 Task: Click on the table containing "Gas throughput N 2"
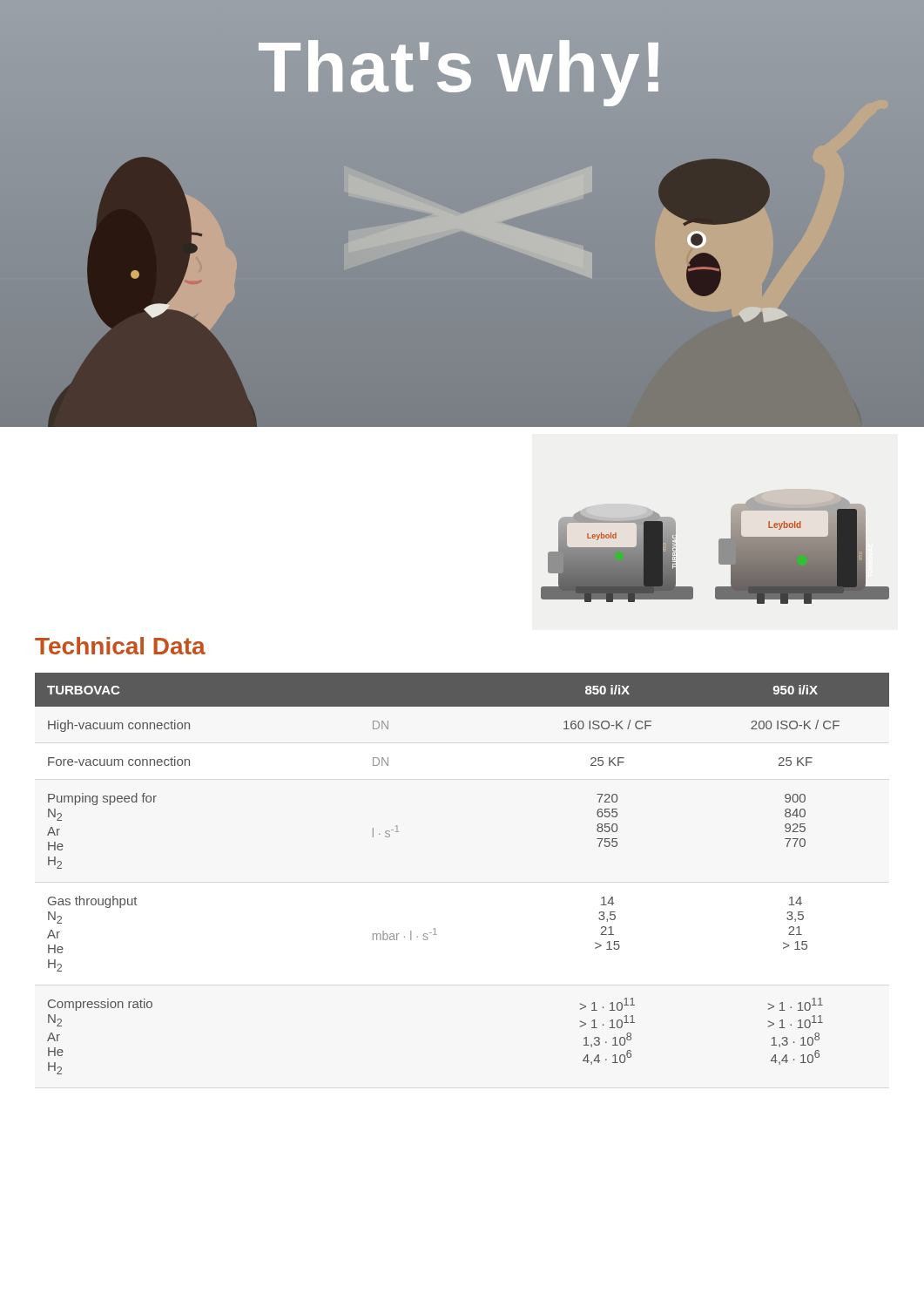coord(462,881)
